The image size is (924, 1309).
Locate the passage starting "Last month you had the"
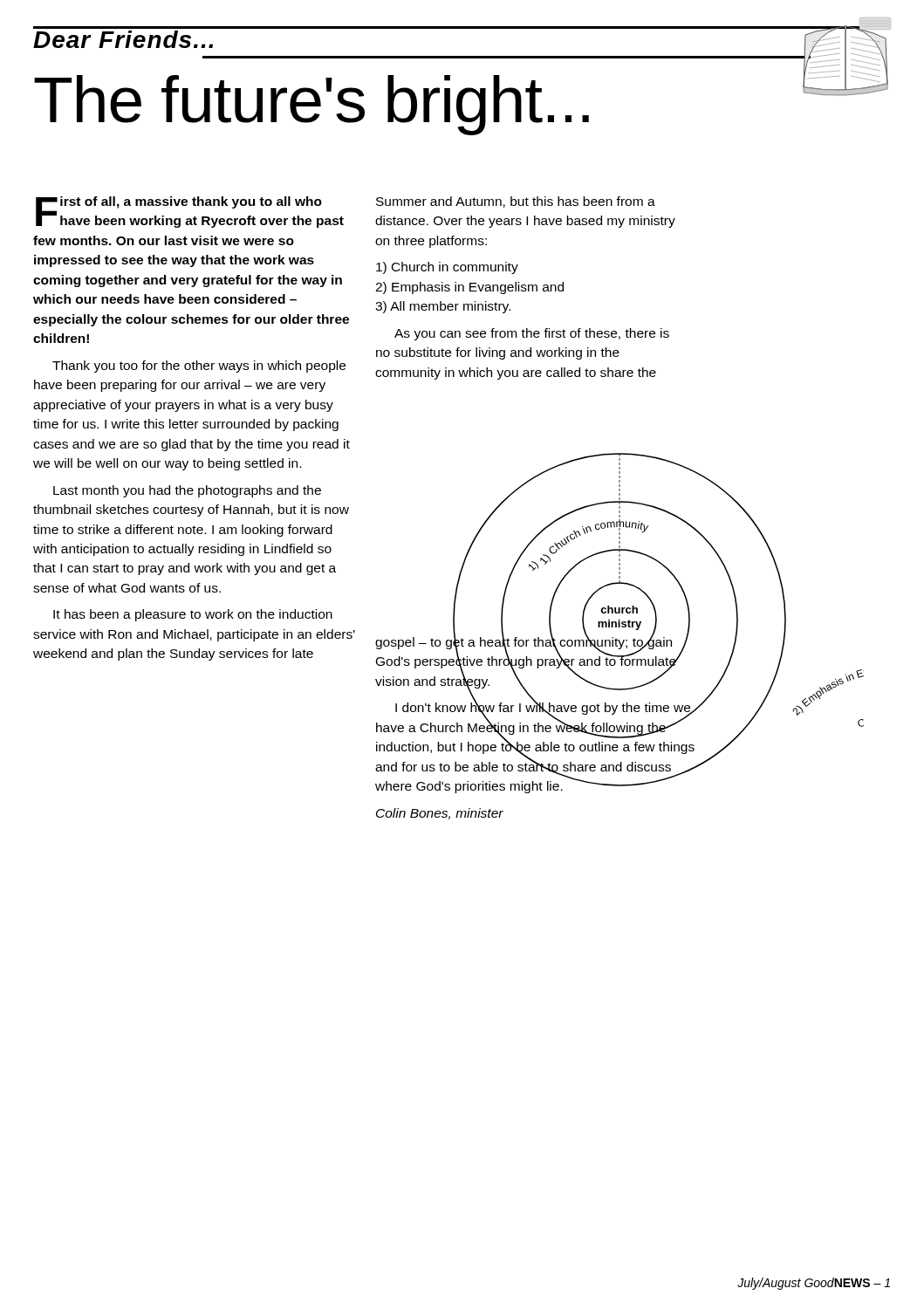click(x=195, y=539)
